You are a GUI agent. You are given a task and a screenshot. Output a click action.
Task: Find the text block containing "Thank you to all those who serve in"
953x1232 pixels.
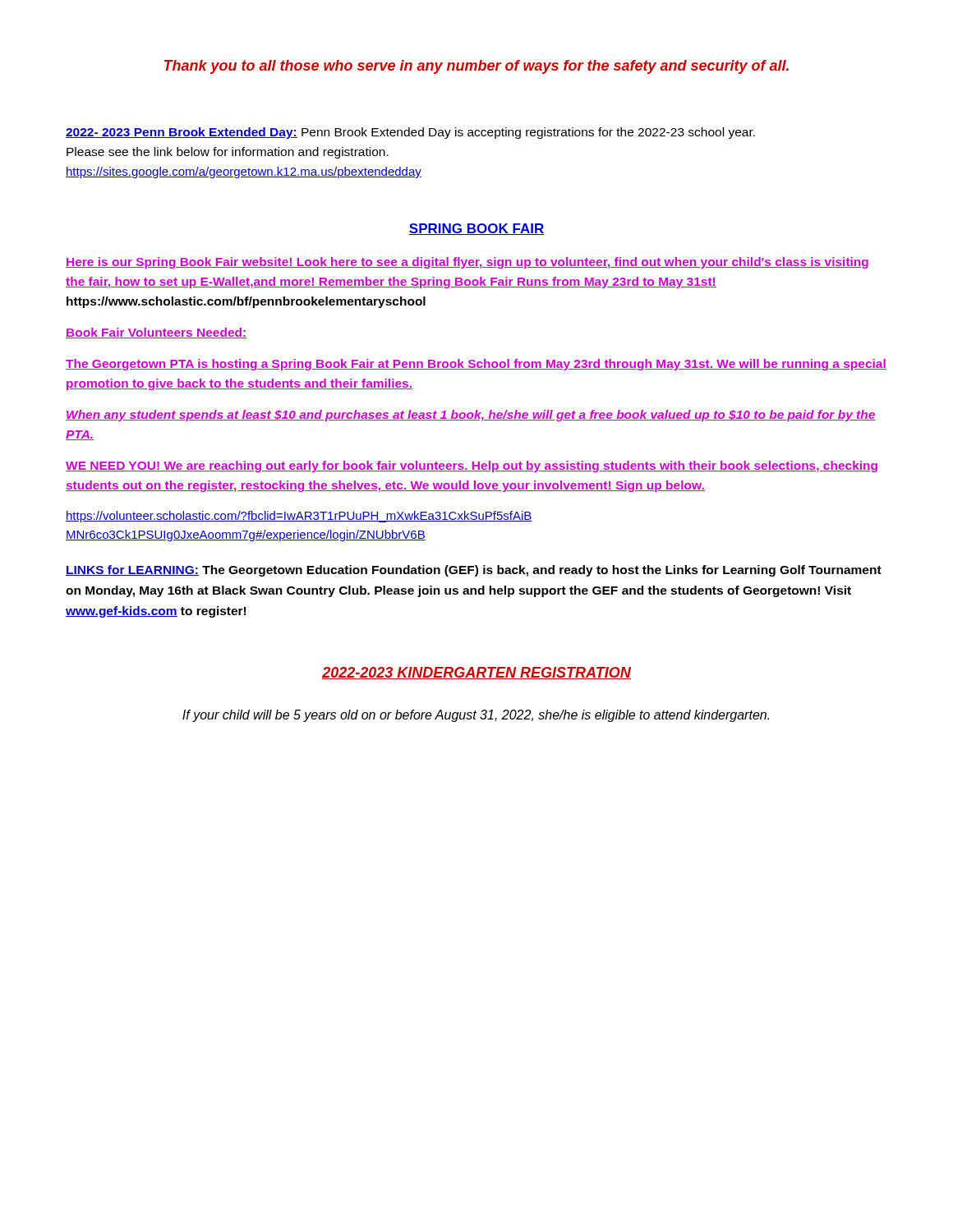(476, 66)
